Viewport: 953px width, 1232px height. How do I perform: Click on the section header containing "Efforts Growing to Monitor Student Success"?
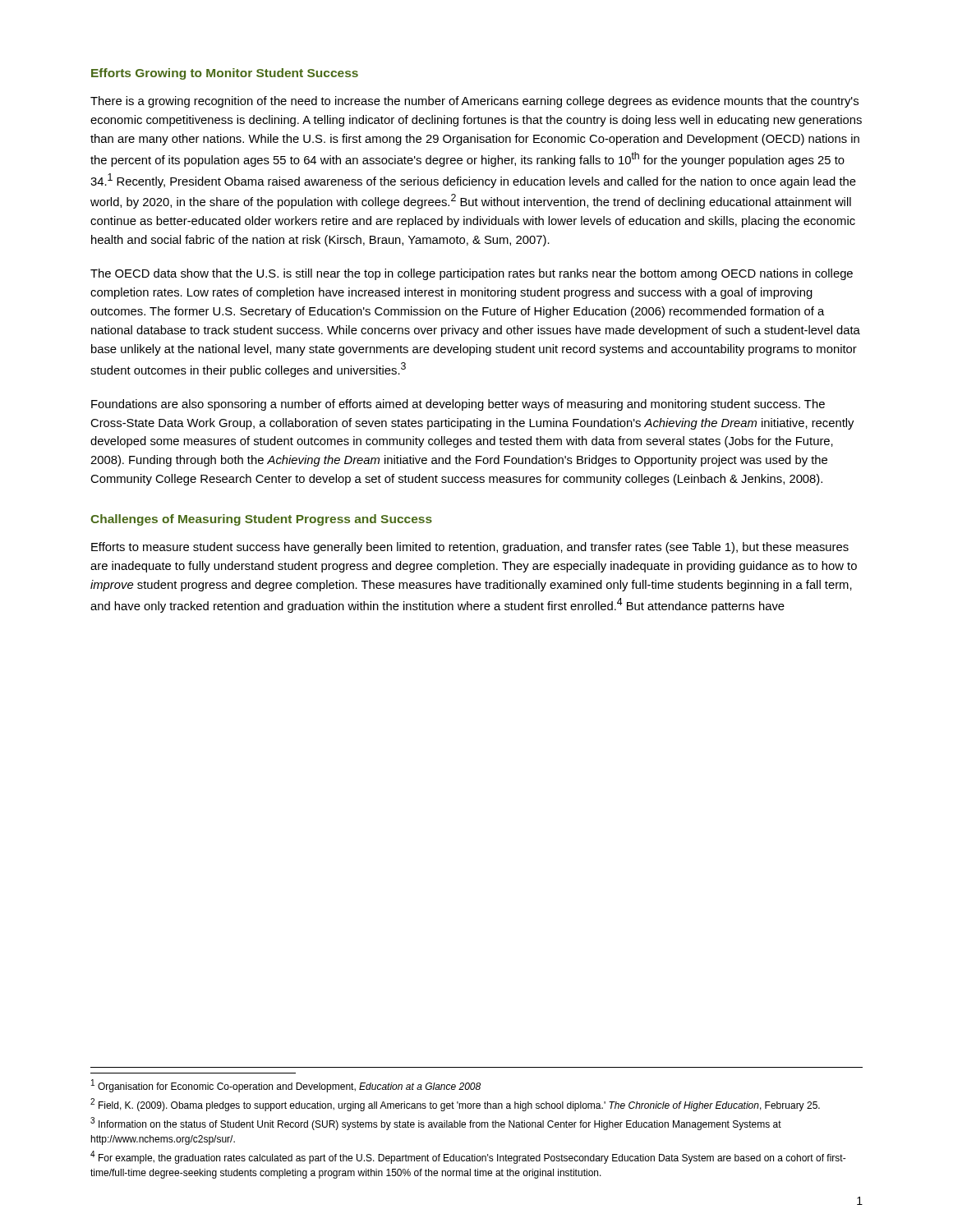coord(224,73)
